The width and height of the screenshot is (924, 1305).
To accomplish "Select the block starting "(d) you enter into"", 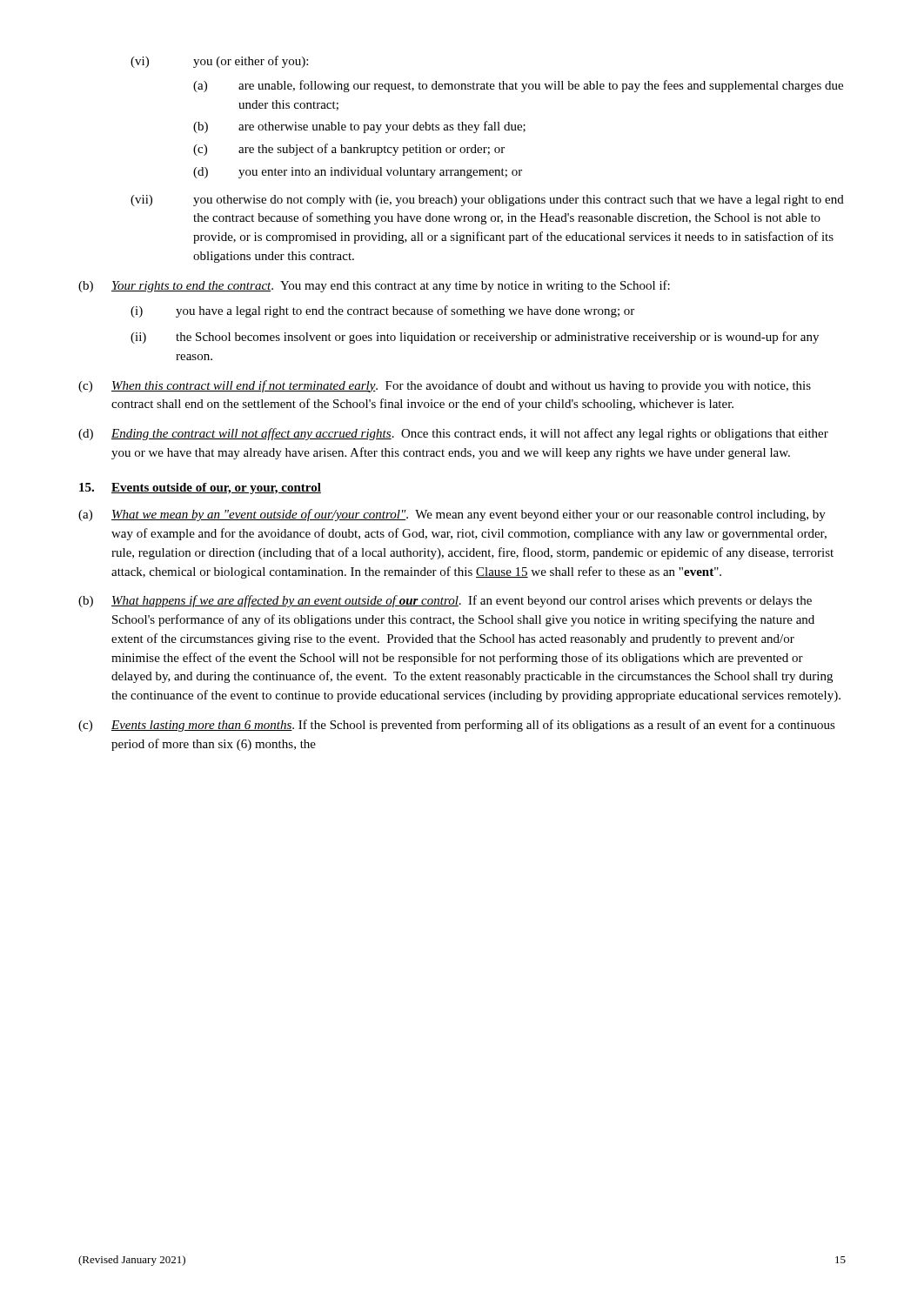I will [519, 172].
